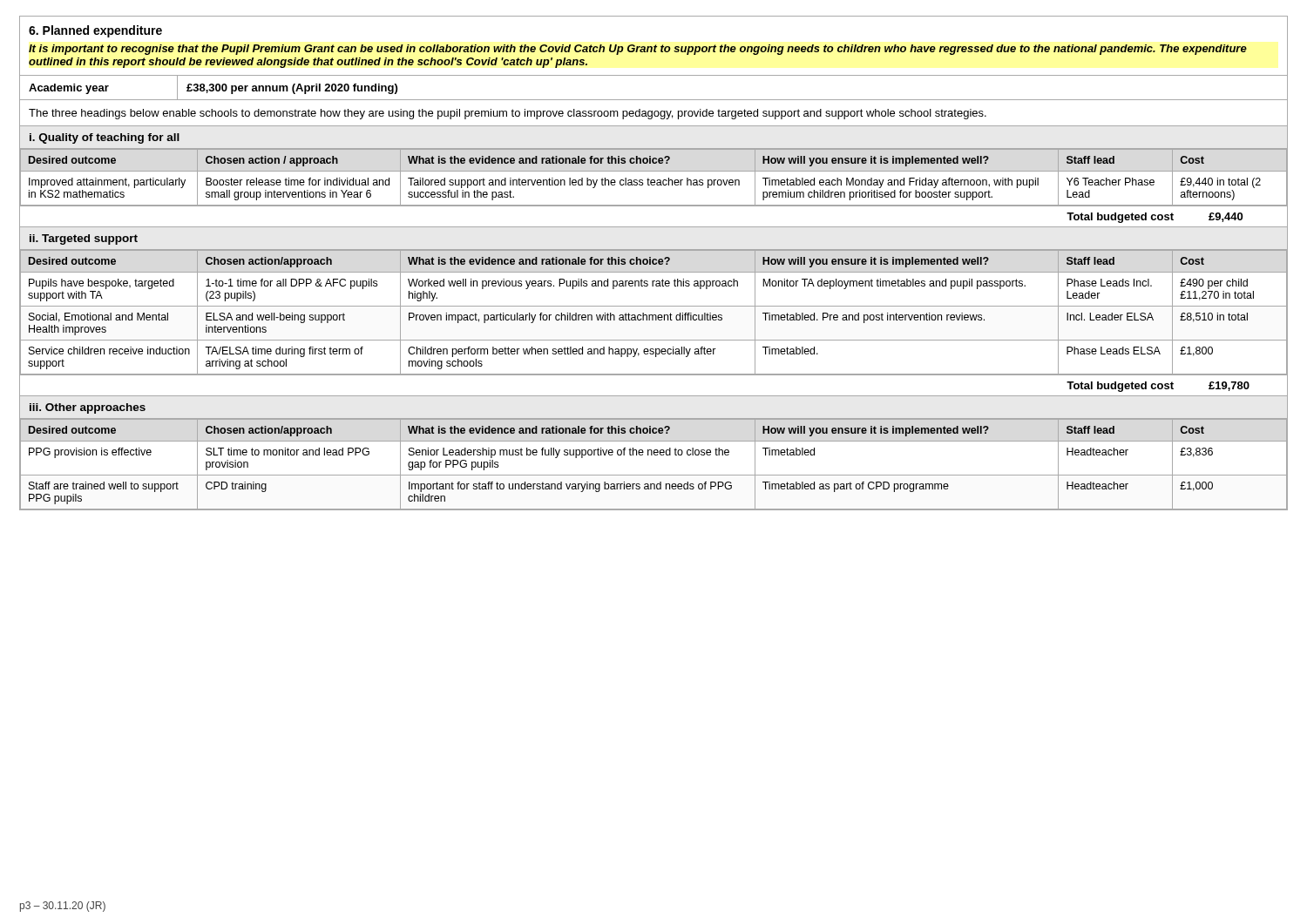The width and height of the screenshot is (1307, 924).
Task: Select the block starting "The three headings"
Action: point(508,113)
